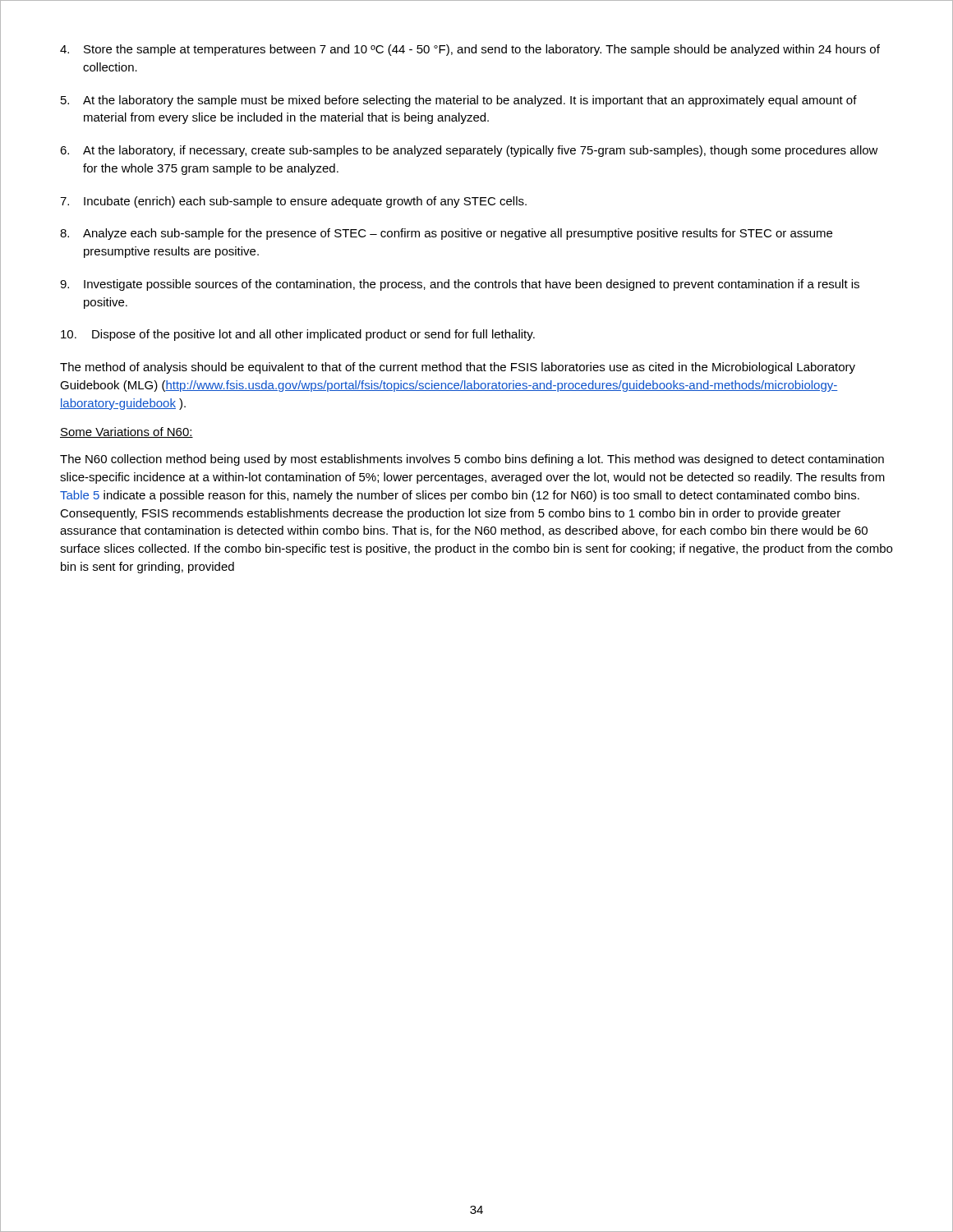
Task: Select the list item with the text "7. Incubate (enrich) each sub-sample to ensure"
Action: pos(476,201)
